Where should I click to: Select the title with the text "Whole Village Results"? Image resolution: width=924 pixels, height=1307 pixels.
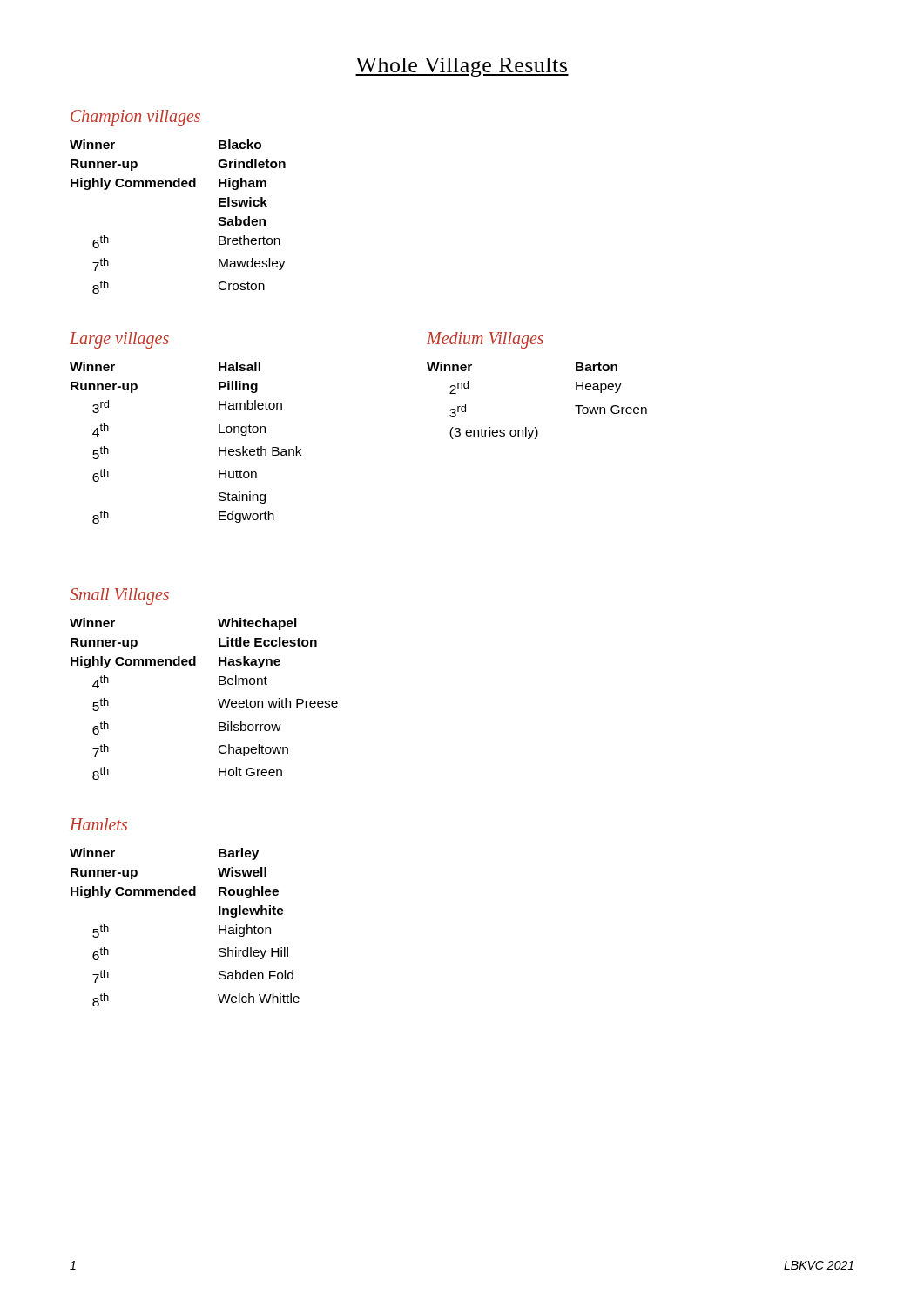(x=462, y=65)
